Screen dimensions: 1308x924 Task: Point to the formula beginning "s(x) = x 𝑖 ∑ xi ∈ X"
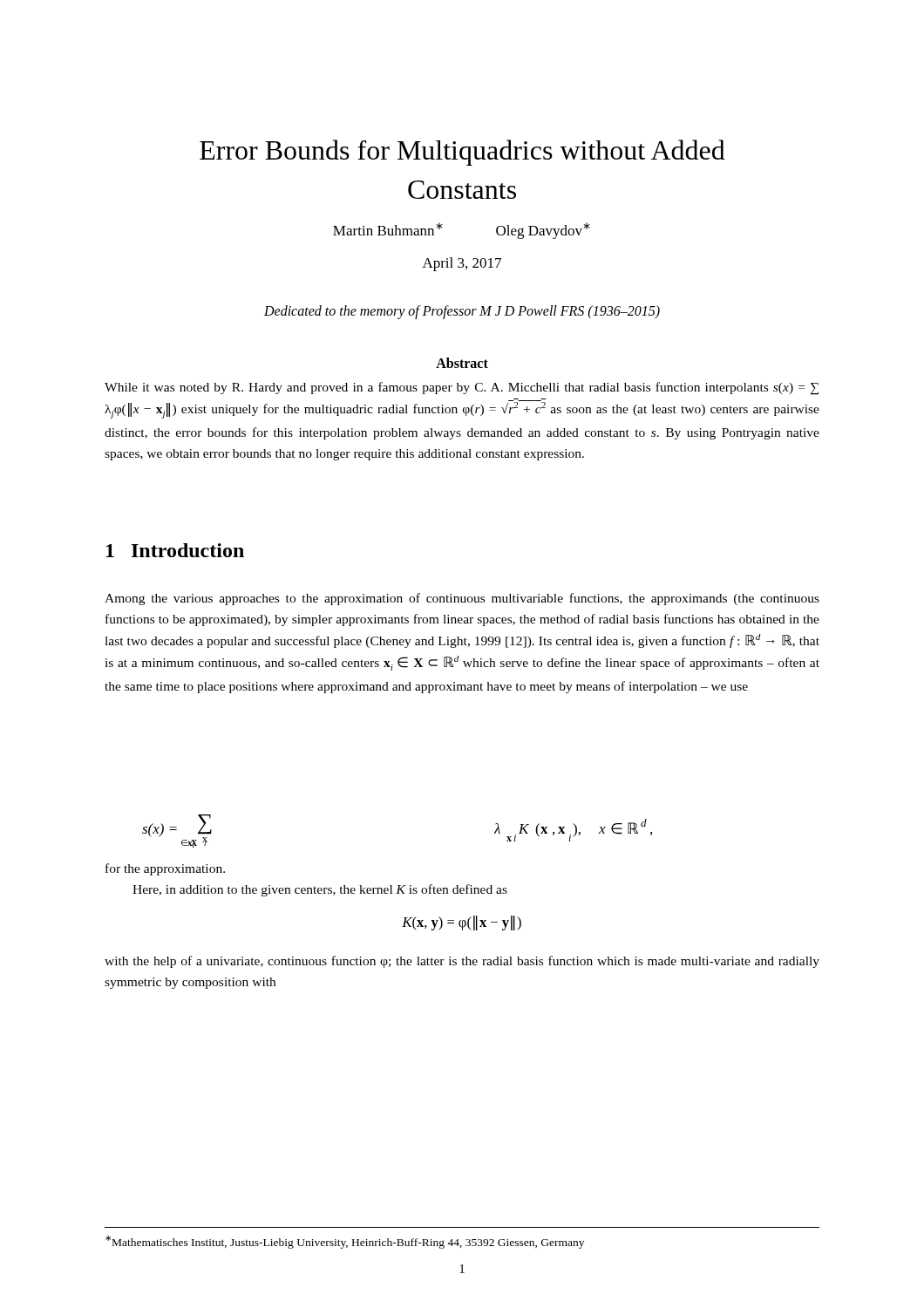(x=156, y=831)
